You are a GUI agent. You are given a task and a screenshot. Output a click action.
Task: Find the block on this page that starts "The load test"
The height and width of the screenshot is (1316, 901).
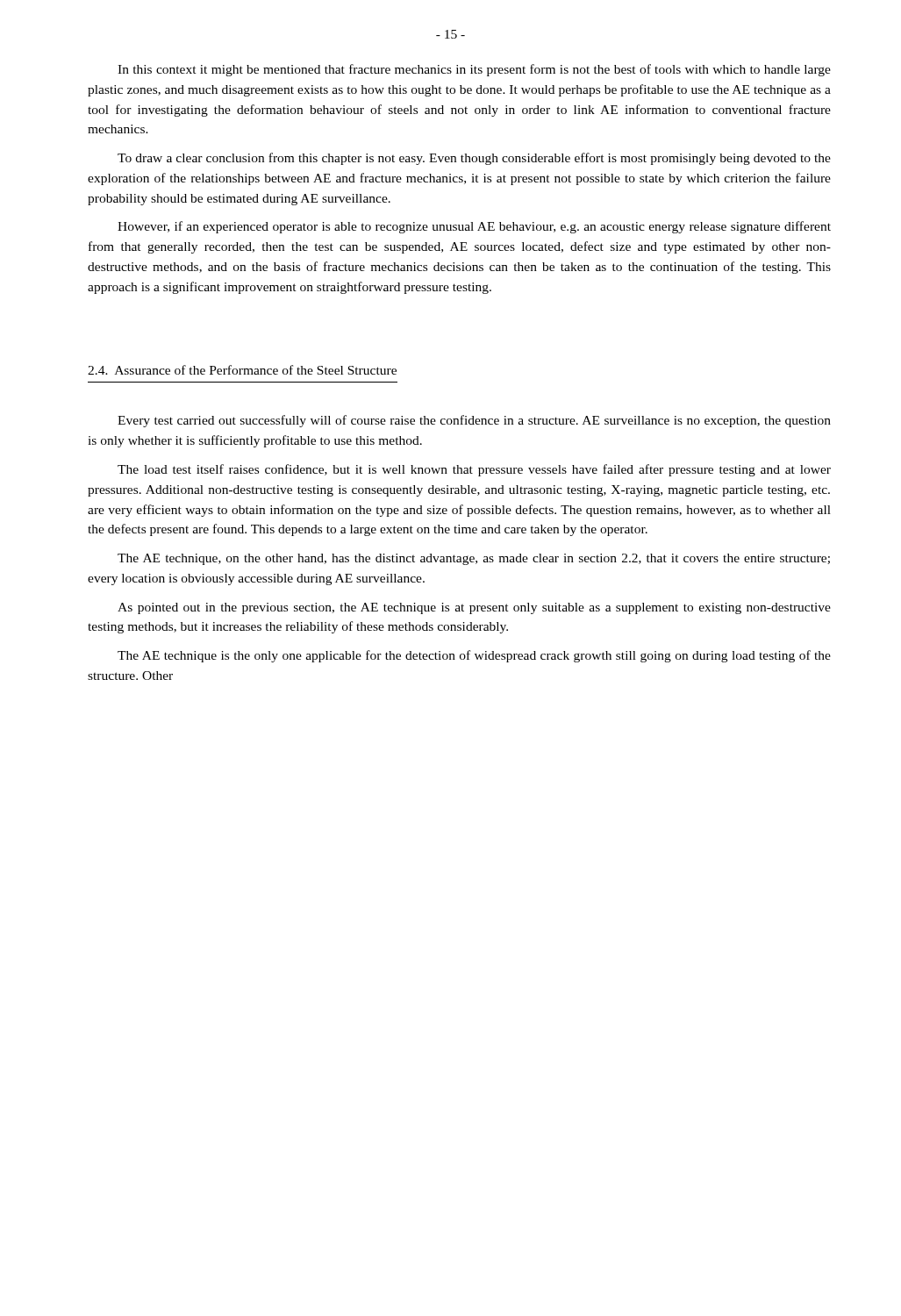pyautogui.click(x=459, y=500)
